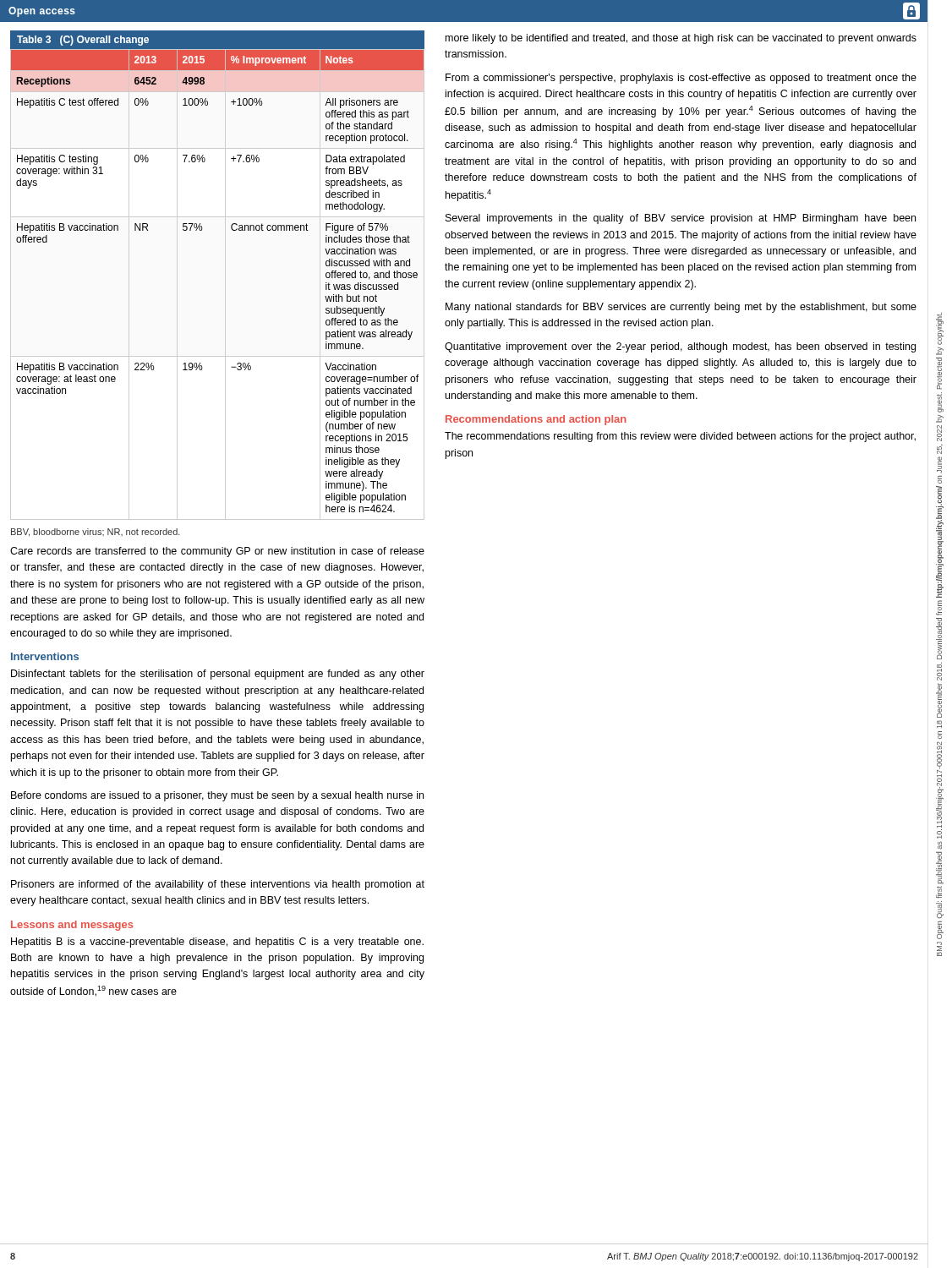This screenshot has height=1268, width=952.
Task: Click on the text block that reads "Prisoners are informed of"
Action: (217, 892)
